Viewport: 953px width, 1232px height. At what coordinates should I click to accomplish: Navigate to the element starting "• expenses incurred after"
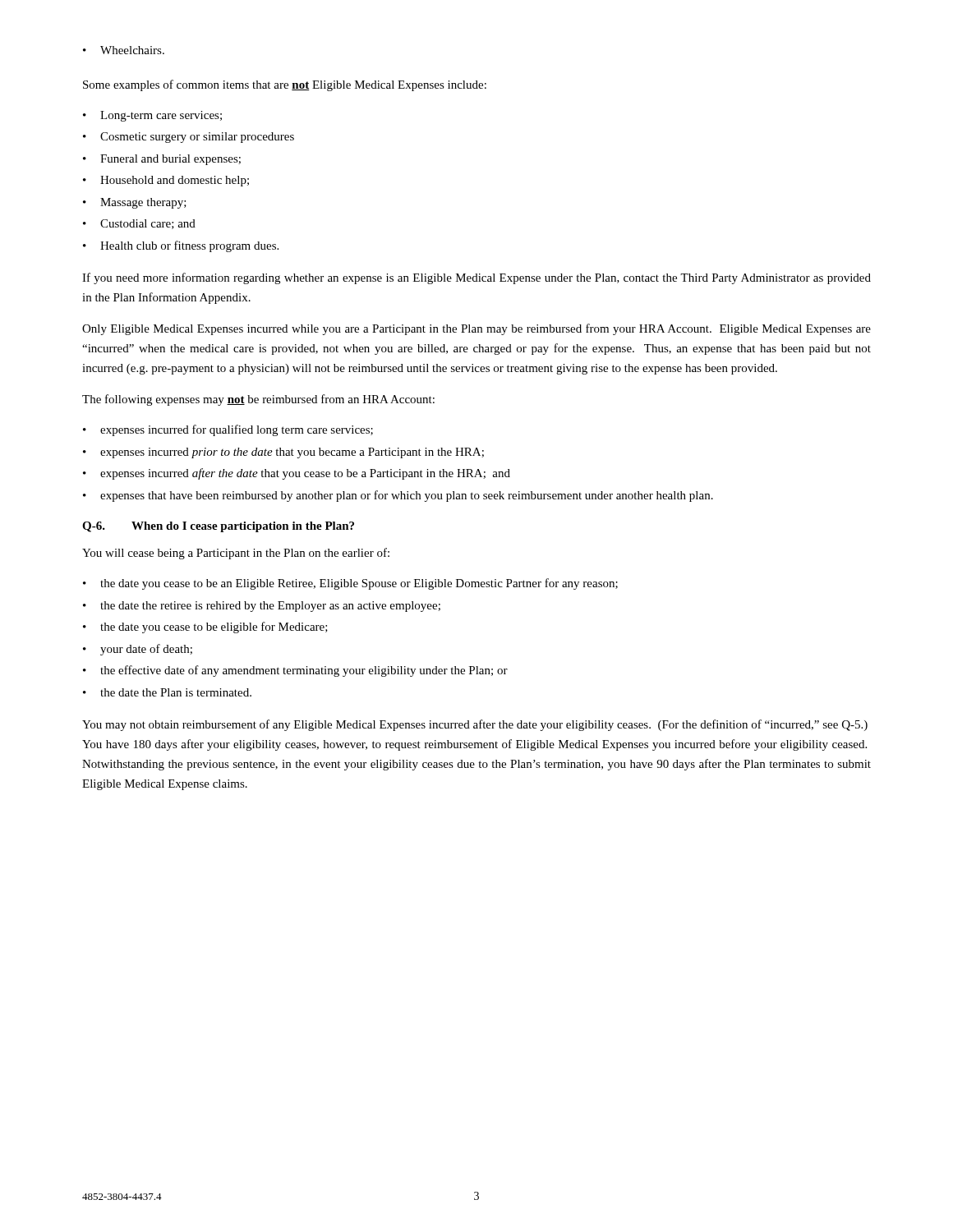tap(476, 473)
